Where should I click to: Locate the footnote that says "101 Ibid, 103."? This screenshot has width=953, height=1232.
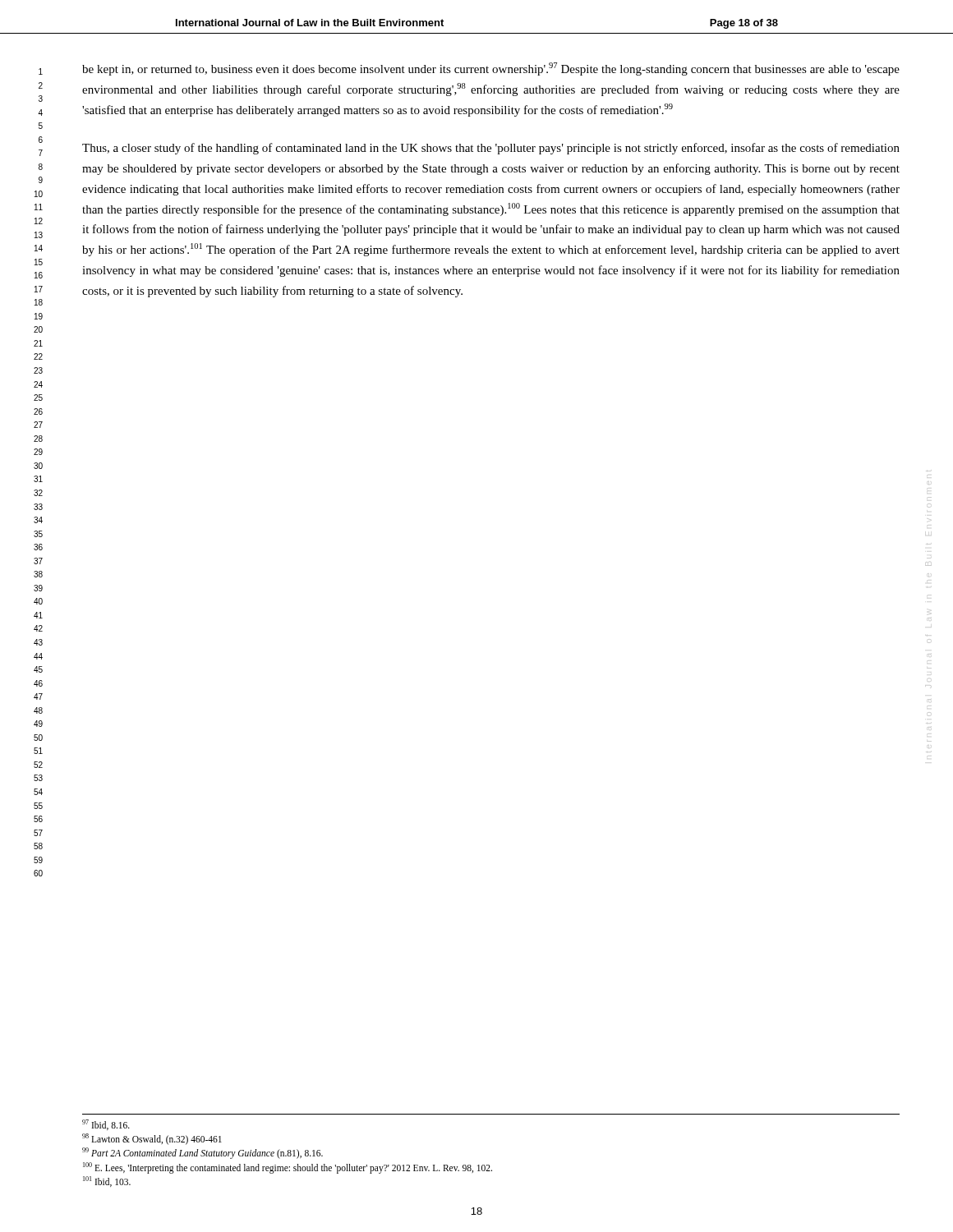tap(491, 1182)
